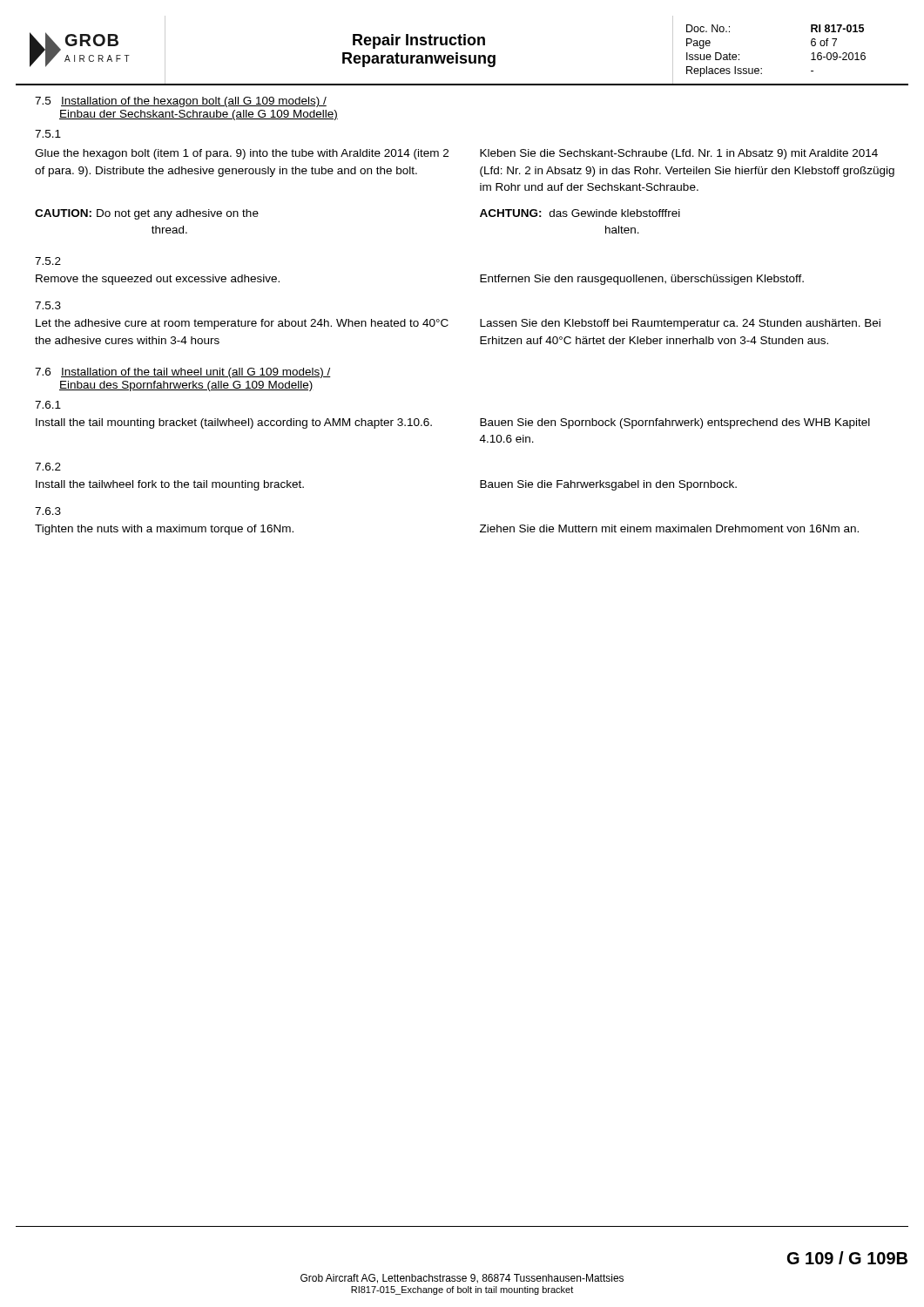The image size is (924, 1307).
Task: Click on the text block that reads "Tighten the nuts with a"
Action: pyautogui.click(x=165, y=529)
